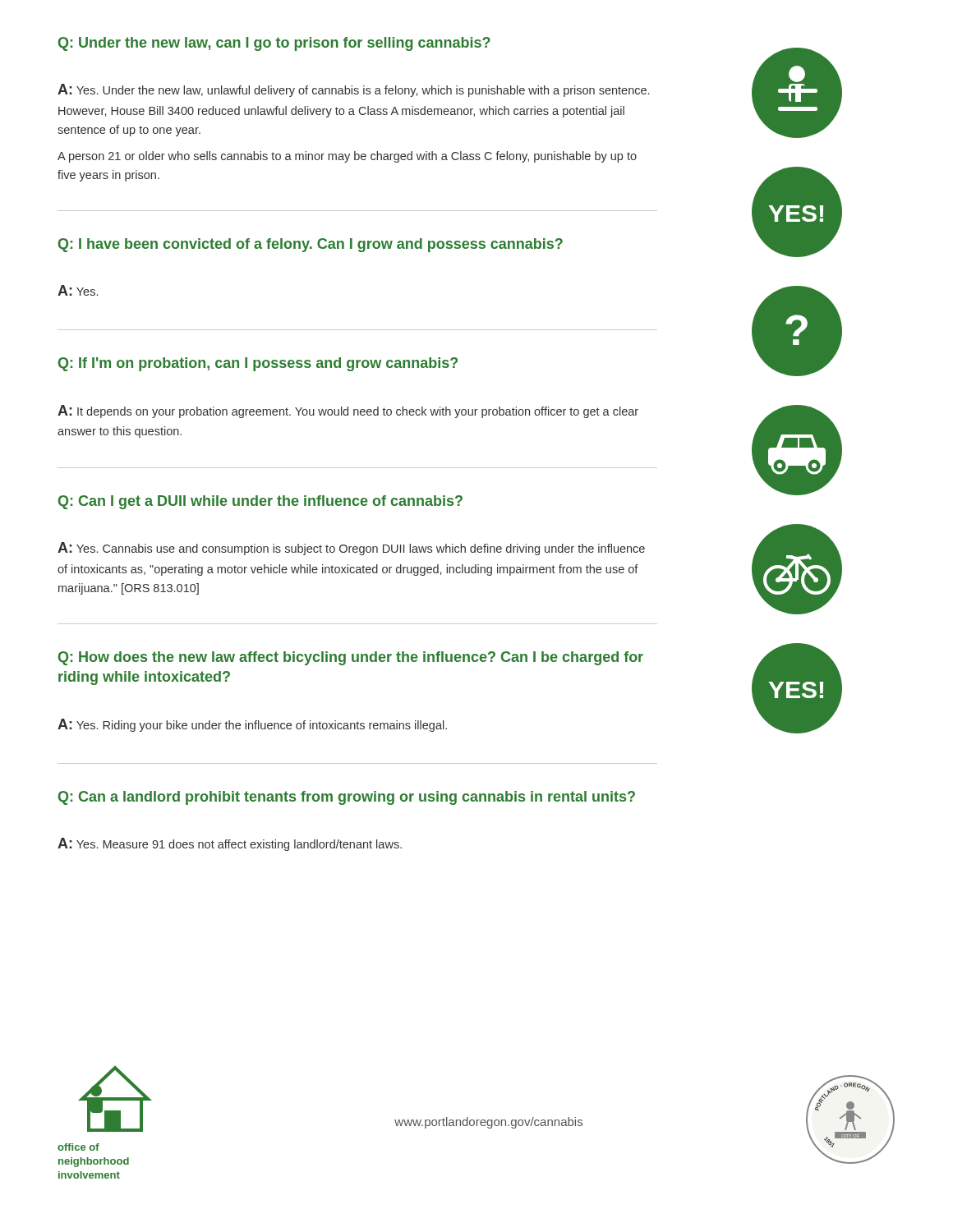This screenshot has height=1232, width=953.
Task: Locate the section header that opens with "Q: I have been convicted of"
Action: tap(357, 244)
